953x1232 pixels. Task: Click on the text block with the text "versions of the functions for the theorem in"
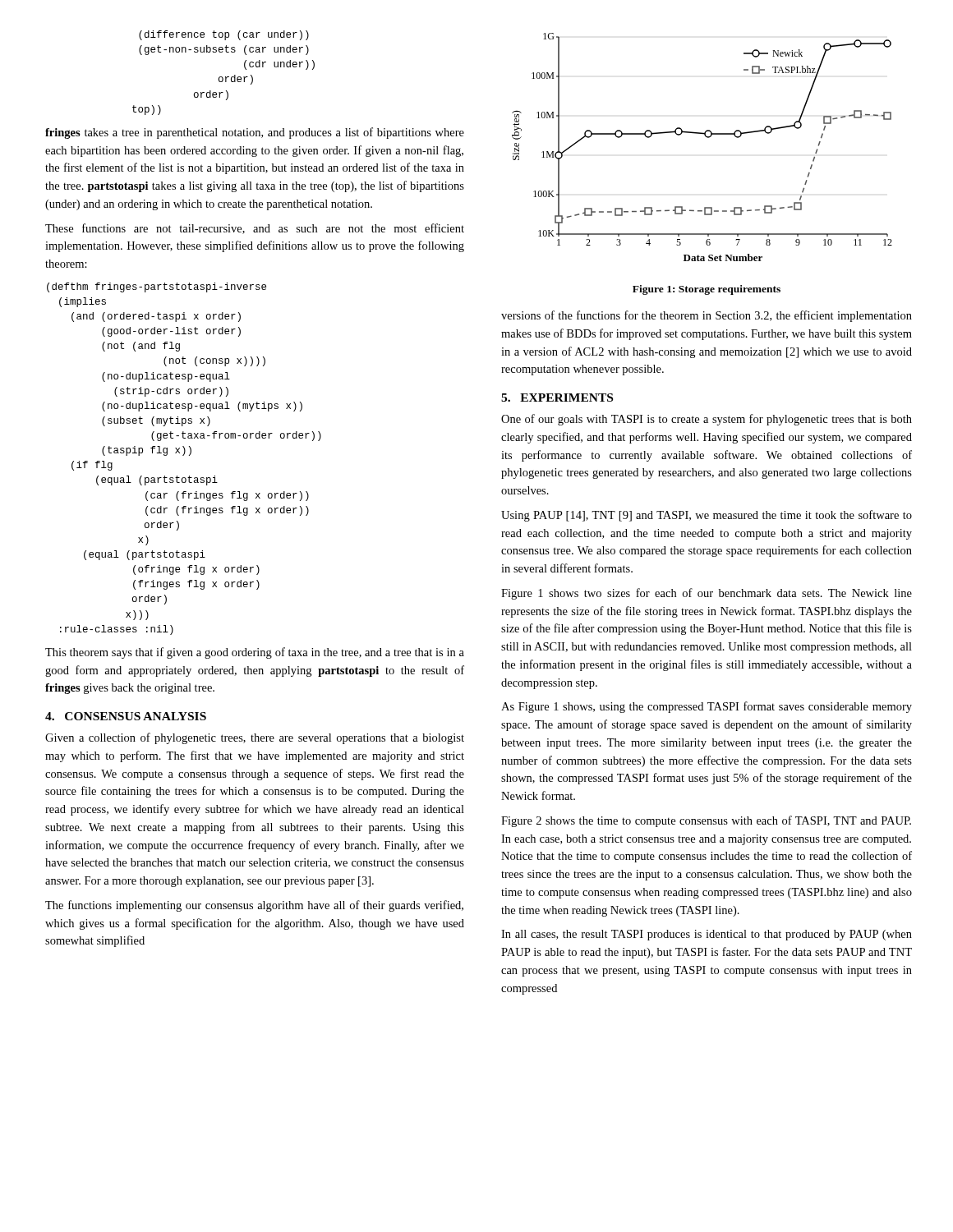[707, 343]
